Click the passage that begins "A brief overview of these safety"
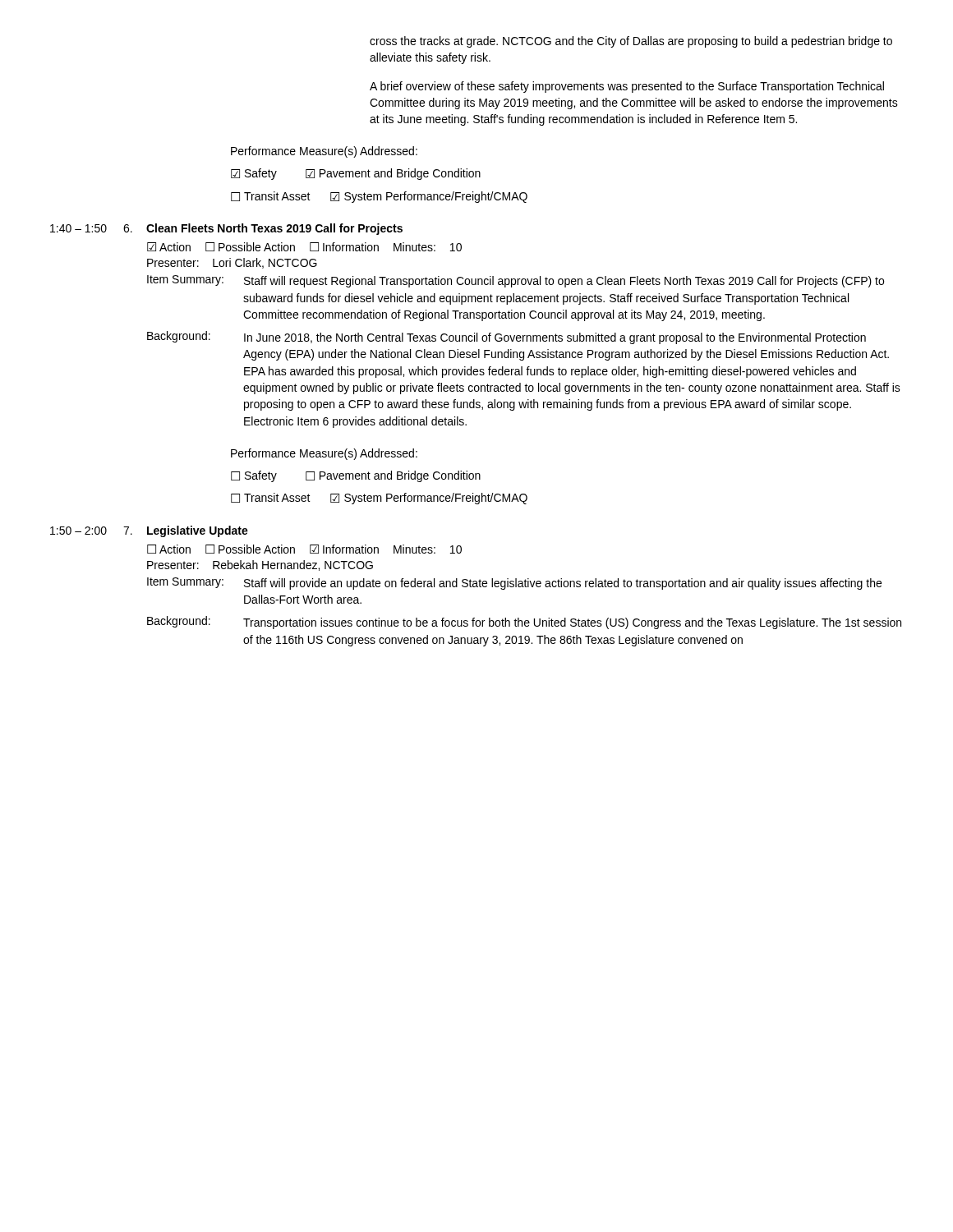Viewport: 953px width, 1232px height. (x=634, y=103)
